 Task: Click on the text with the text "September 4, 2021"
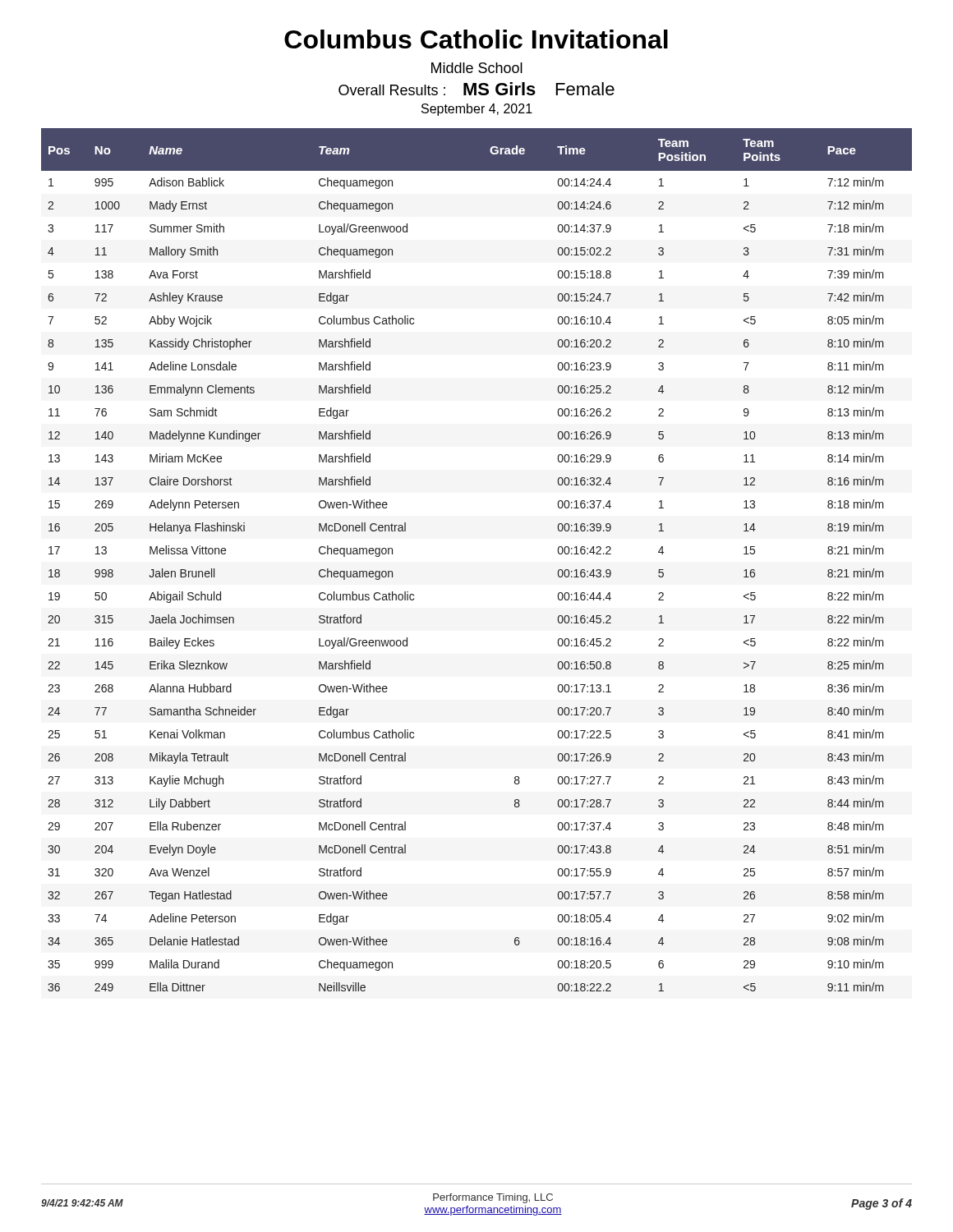pos(476,109)
